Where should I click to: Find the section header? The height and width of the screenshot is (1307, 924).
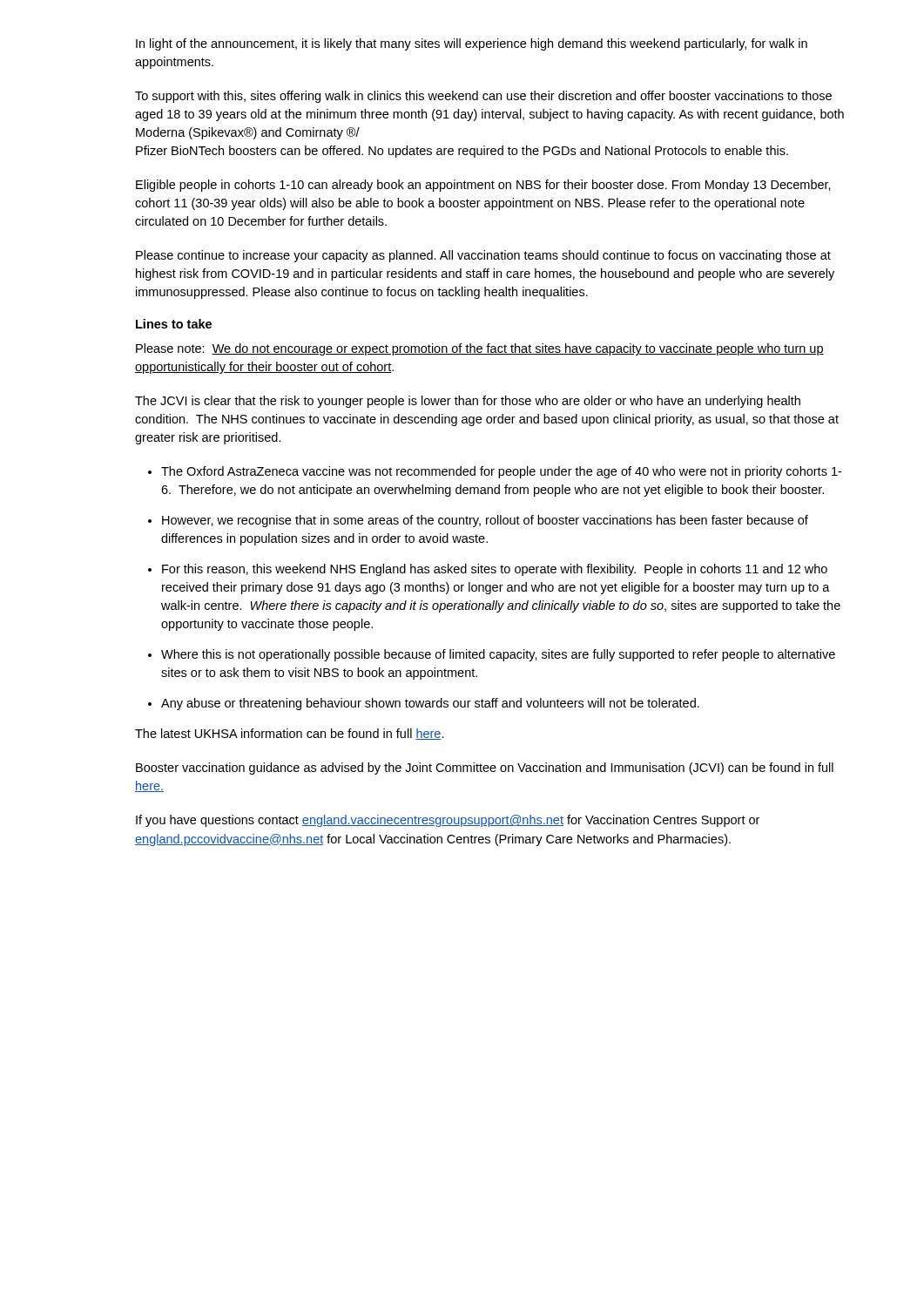coord(174,324)
